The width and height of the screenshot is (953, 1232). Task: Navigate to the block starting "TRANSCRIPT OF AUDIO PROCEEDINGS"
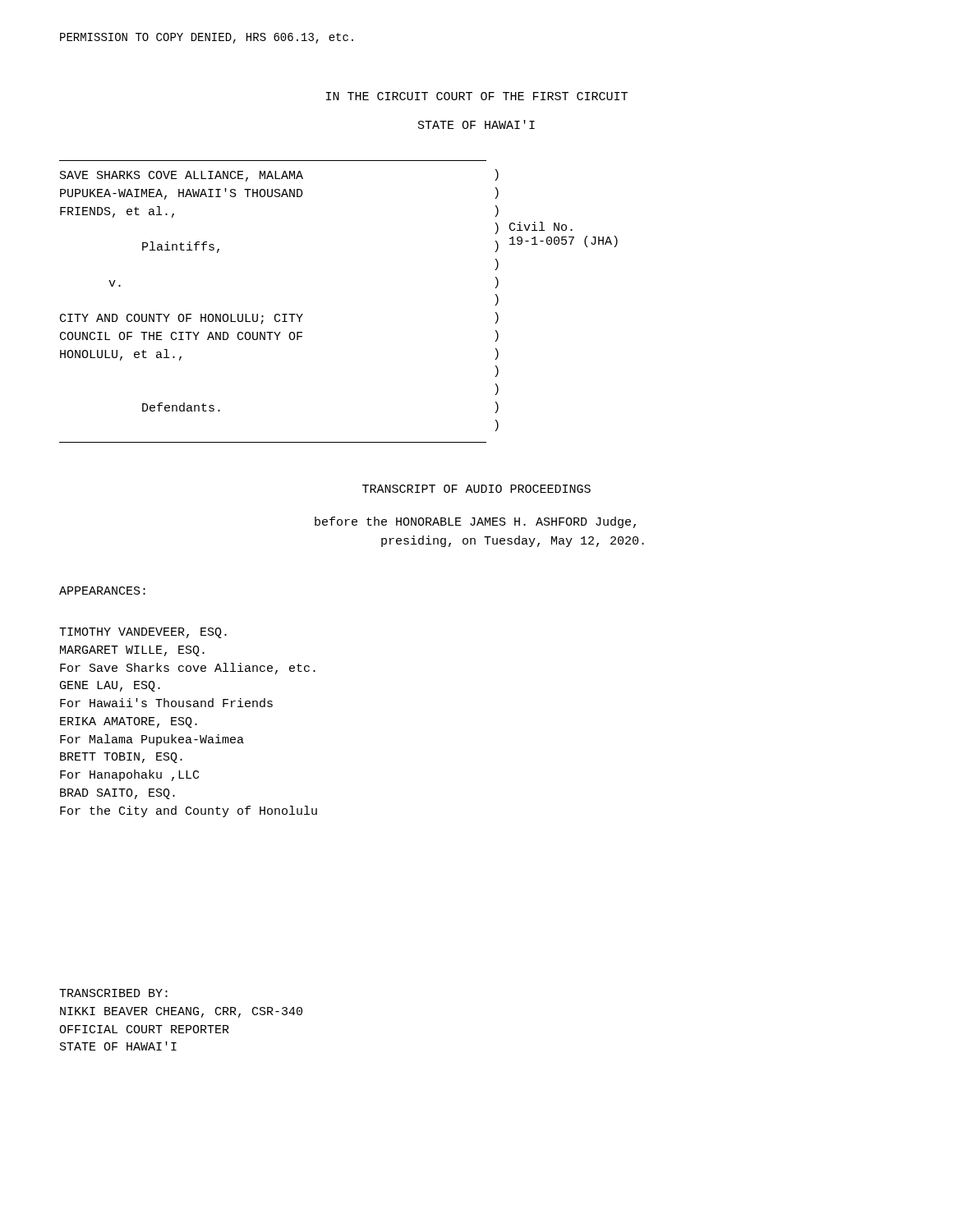[x=476, y=490]
